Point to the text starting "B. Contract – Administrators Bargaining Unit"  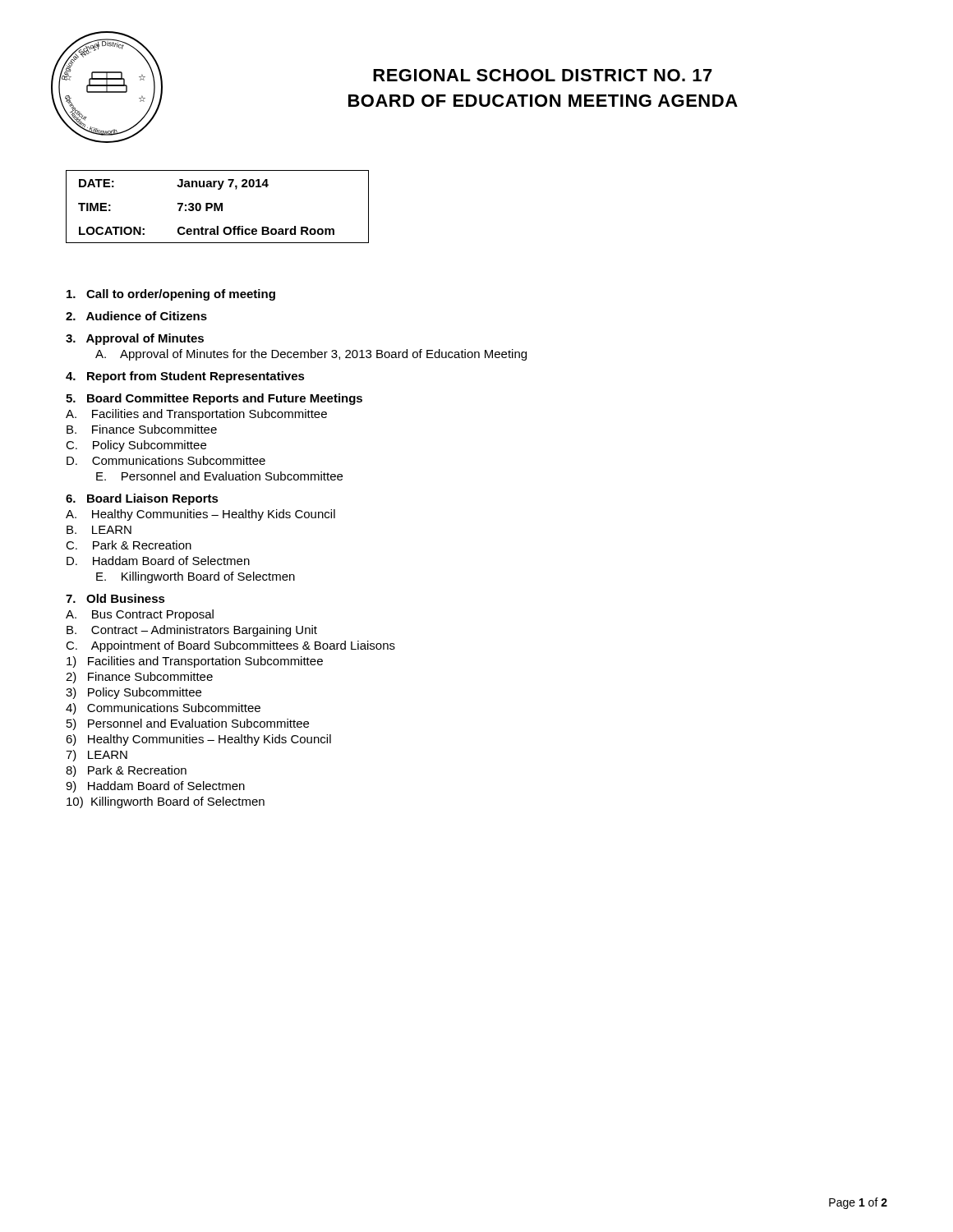pyautogui.click(x=191, y=630)
